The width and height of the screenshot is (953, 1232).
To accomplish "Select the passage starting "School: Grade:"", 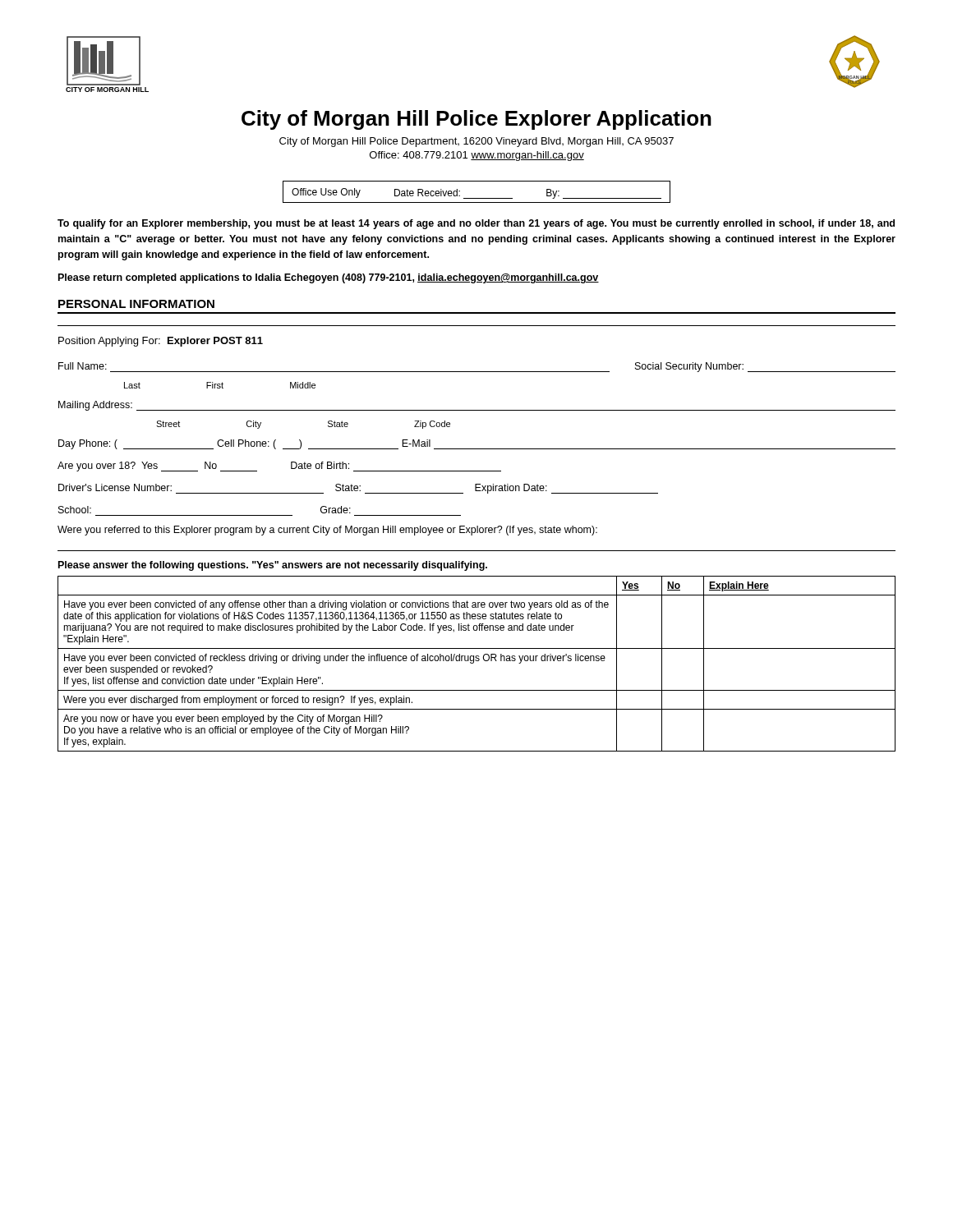I will tap(260, 511).
